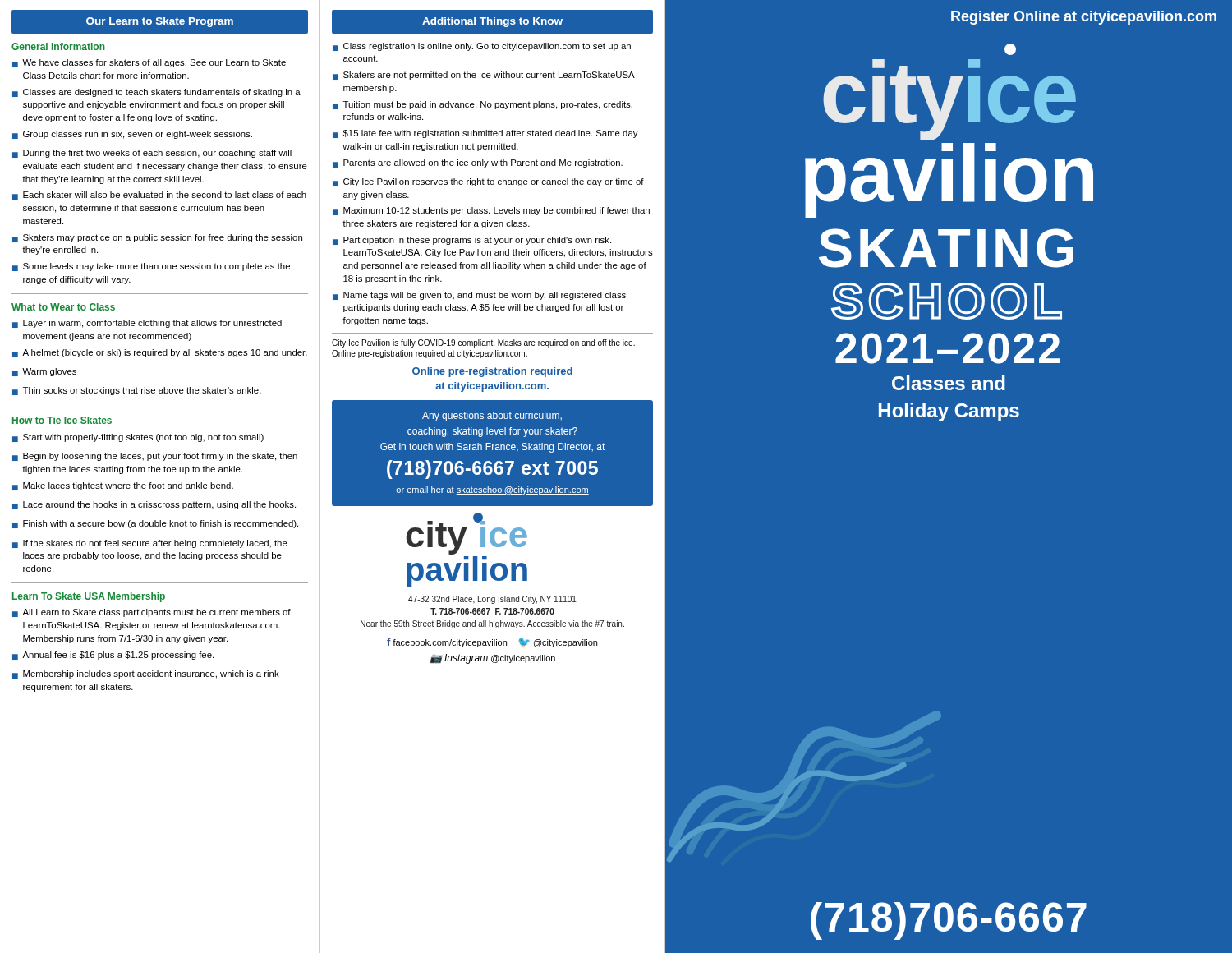Find the block on this page that starts "■Maximum 10-12 students per class."
The width and height of the screenshot is (1232, 953).
pyautogui.click(x=492, y=218)
